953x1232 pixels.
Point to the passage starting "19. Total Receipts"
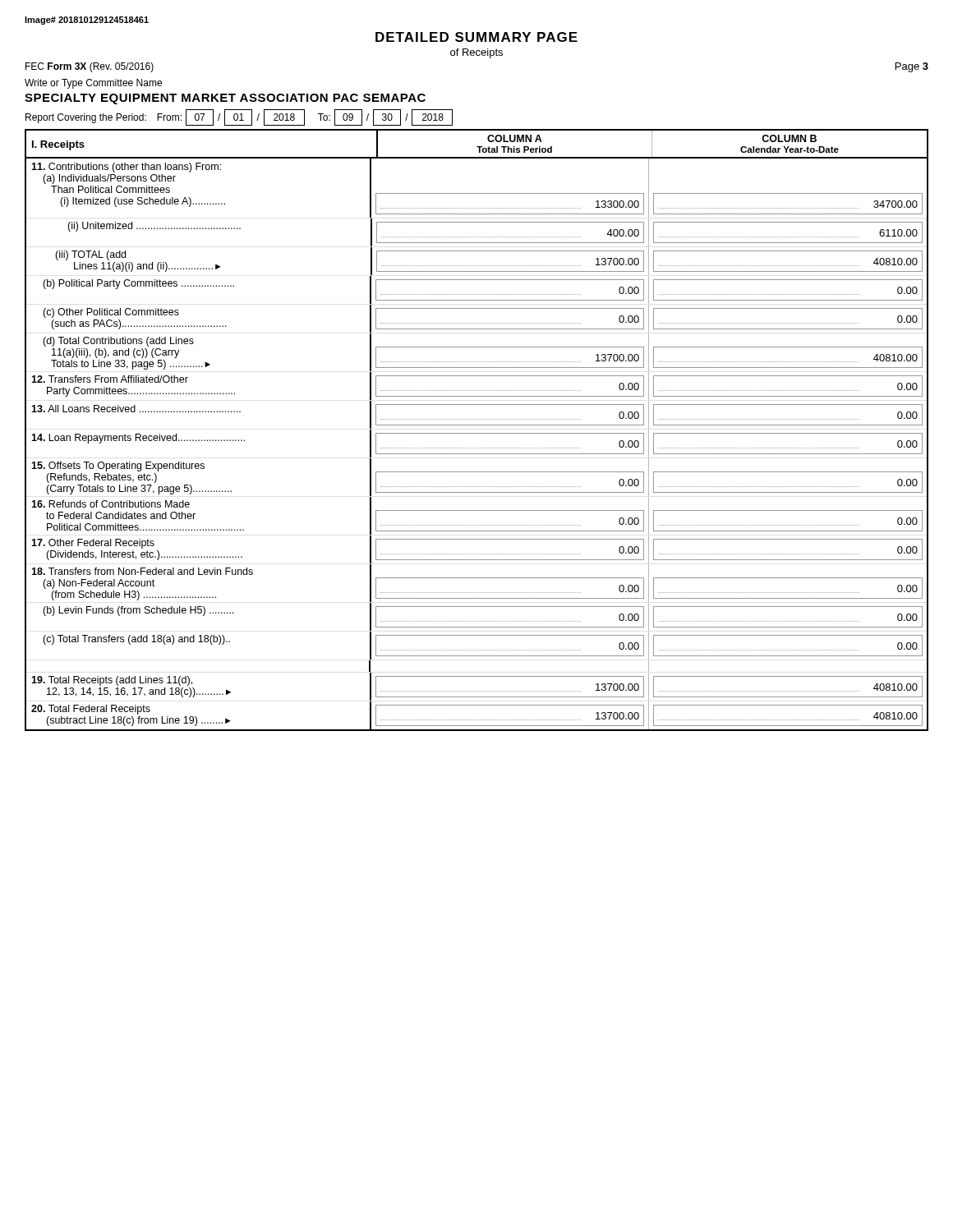(x=476, y=687)
